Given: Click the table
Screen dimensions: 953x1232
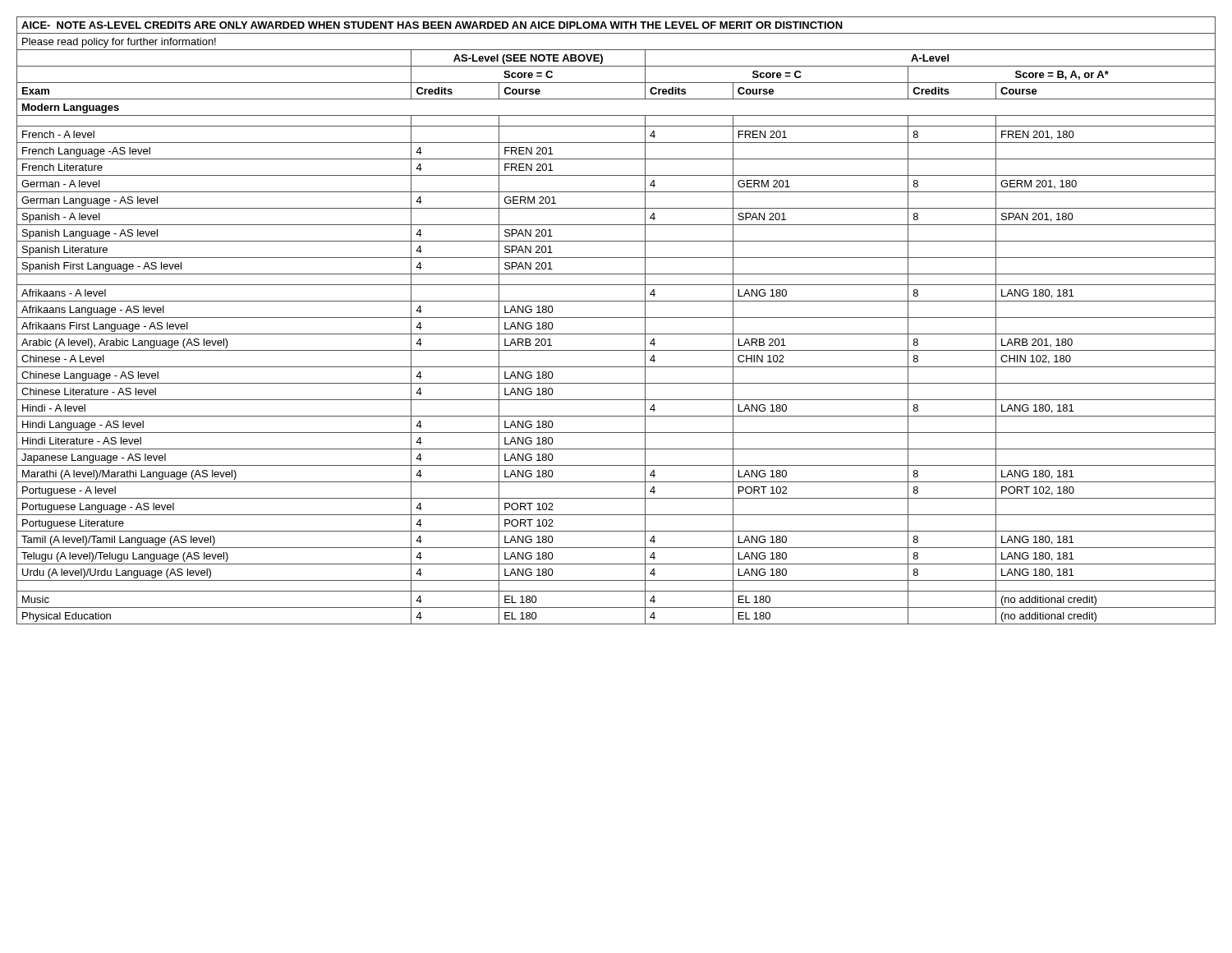Looking at the screenshot, I should tap(616, 320).
